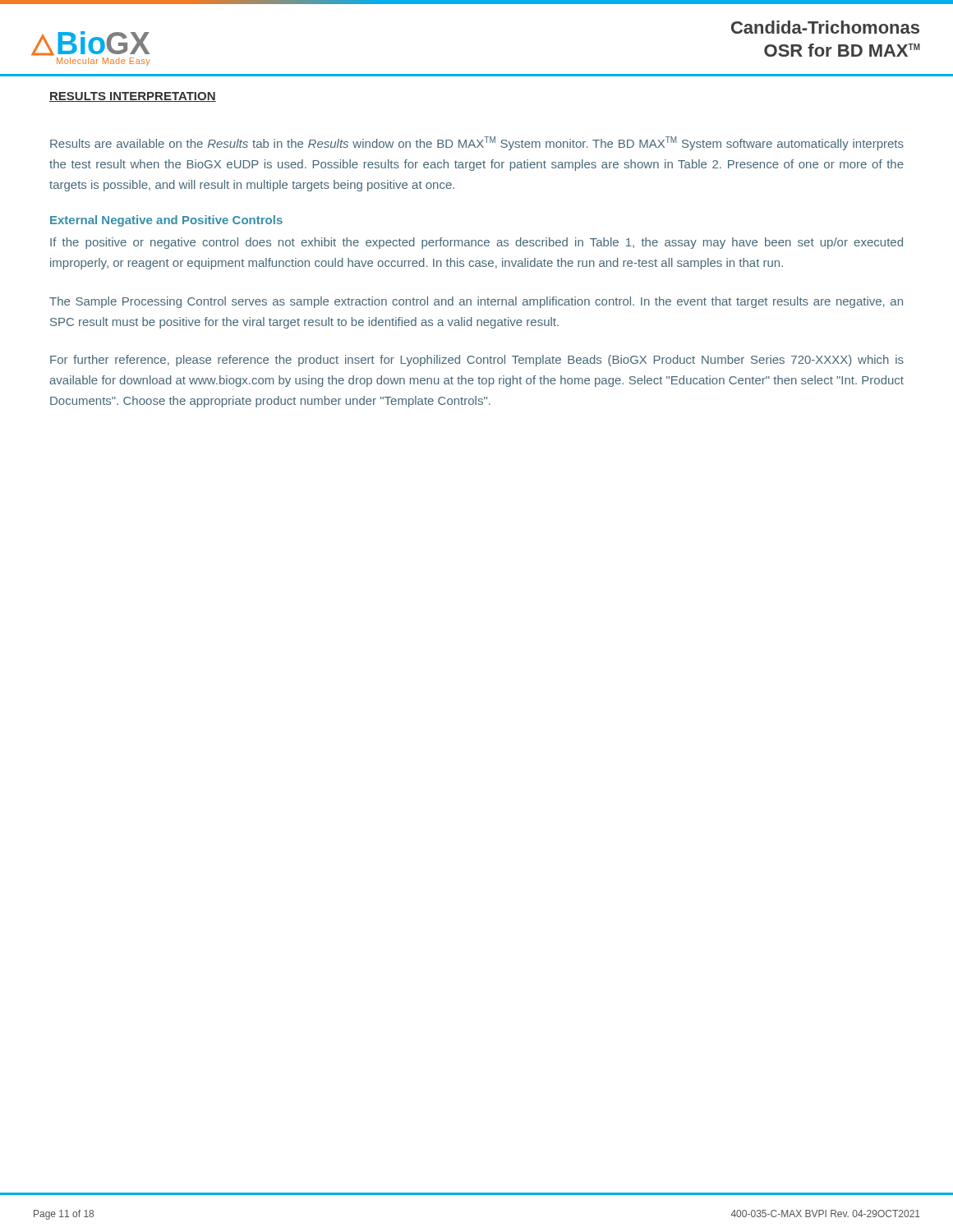Locate the passage starting "RESULTS INTERPRETATION"
The width and height of the screenshot is (953, 1232).
(x=132, y=96)
